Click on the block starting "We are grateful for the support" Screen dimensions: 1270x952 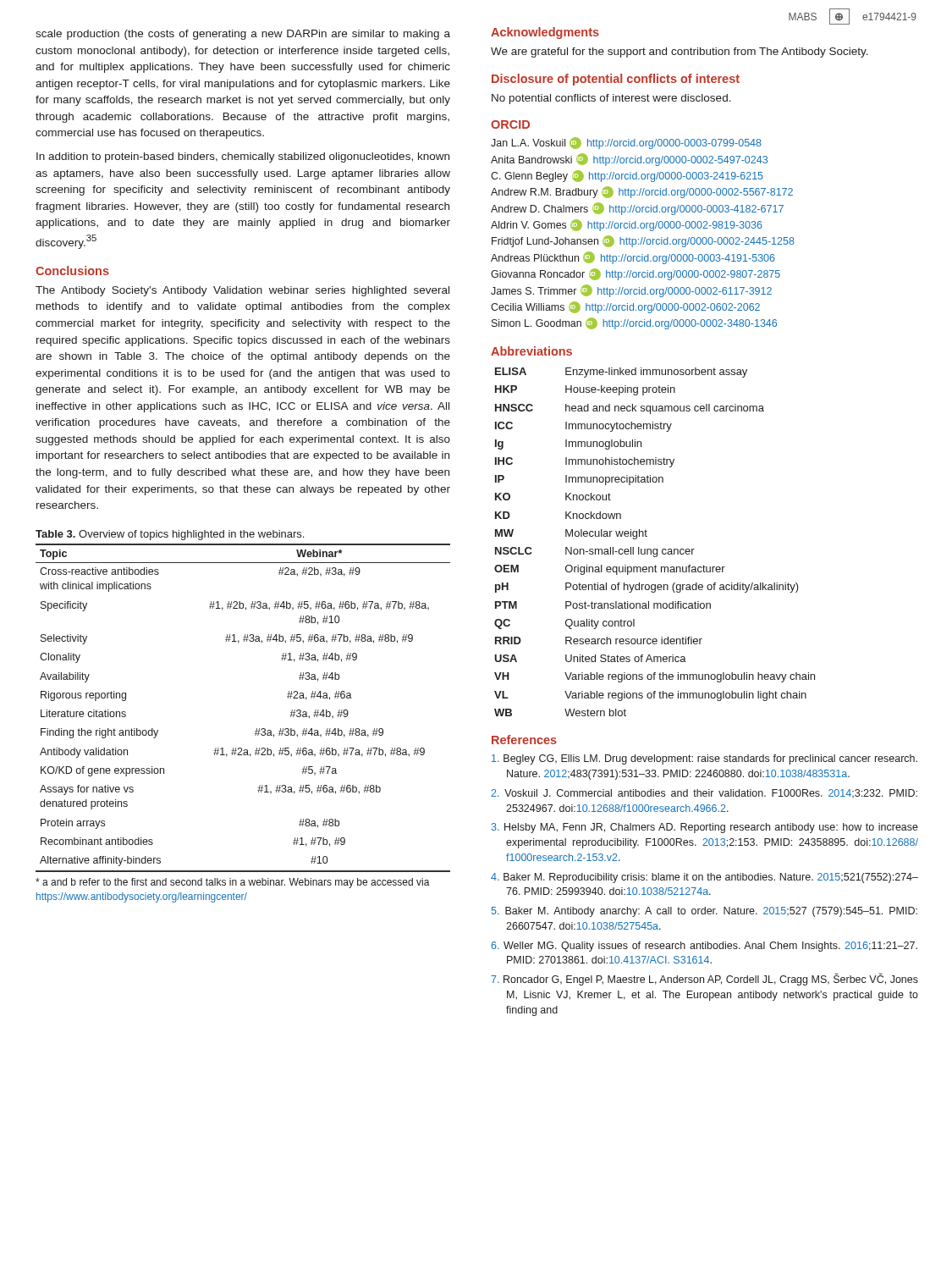coord(704,51)
